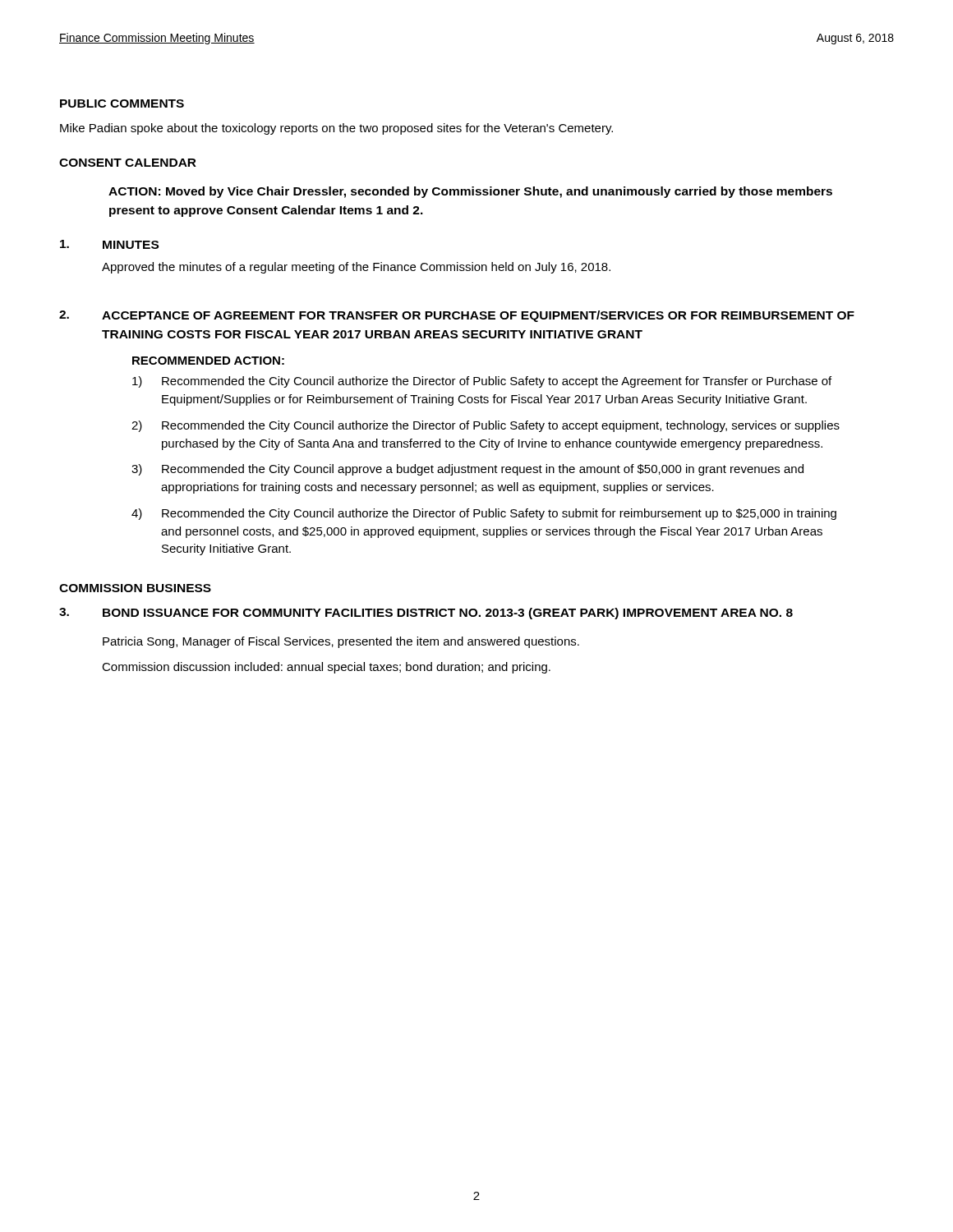The image size is (953, 1232).
Task: Locate the section header that says "1. MINUTES"
Action: click(x=109, y=244)
